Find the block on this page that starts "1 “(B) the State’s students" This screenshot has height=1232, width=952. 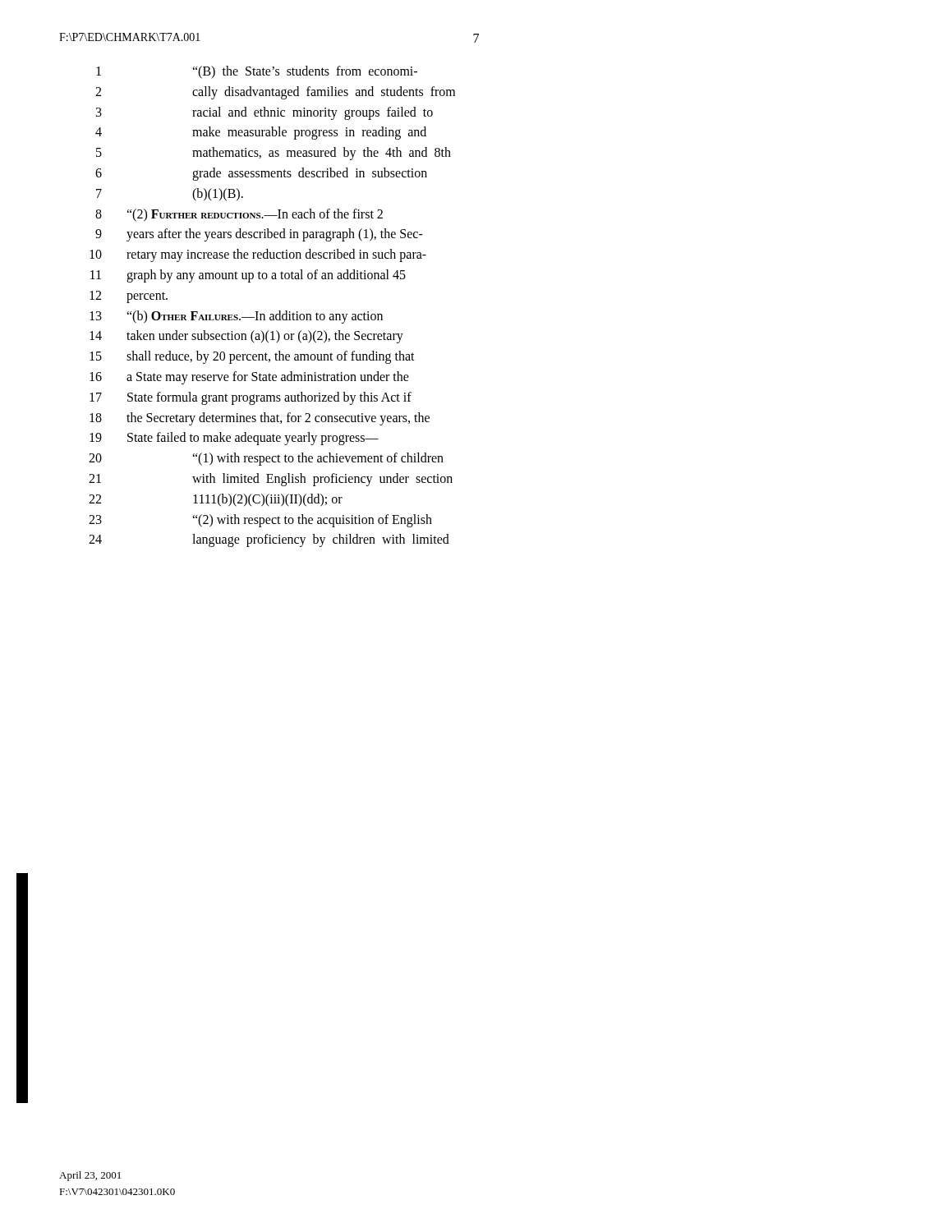click(x=257, y=72)
